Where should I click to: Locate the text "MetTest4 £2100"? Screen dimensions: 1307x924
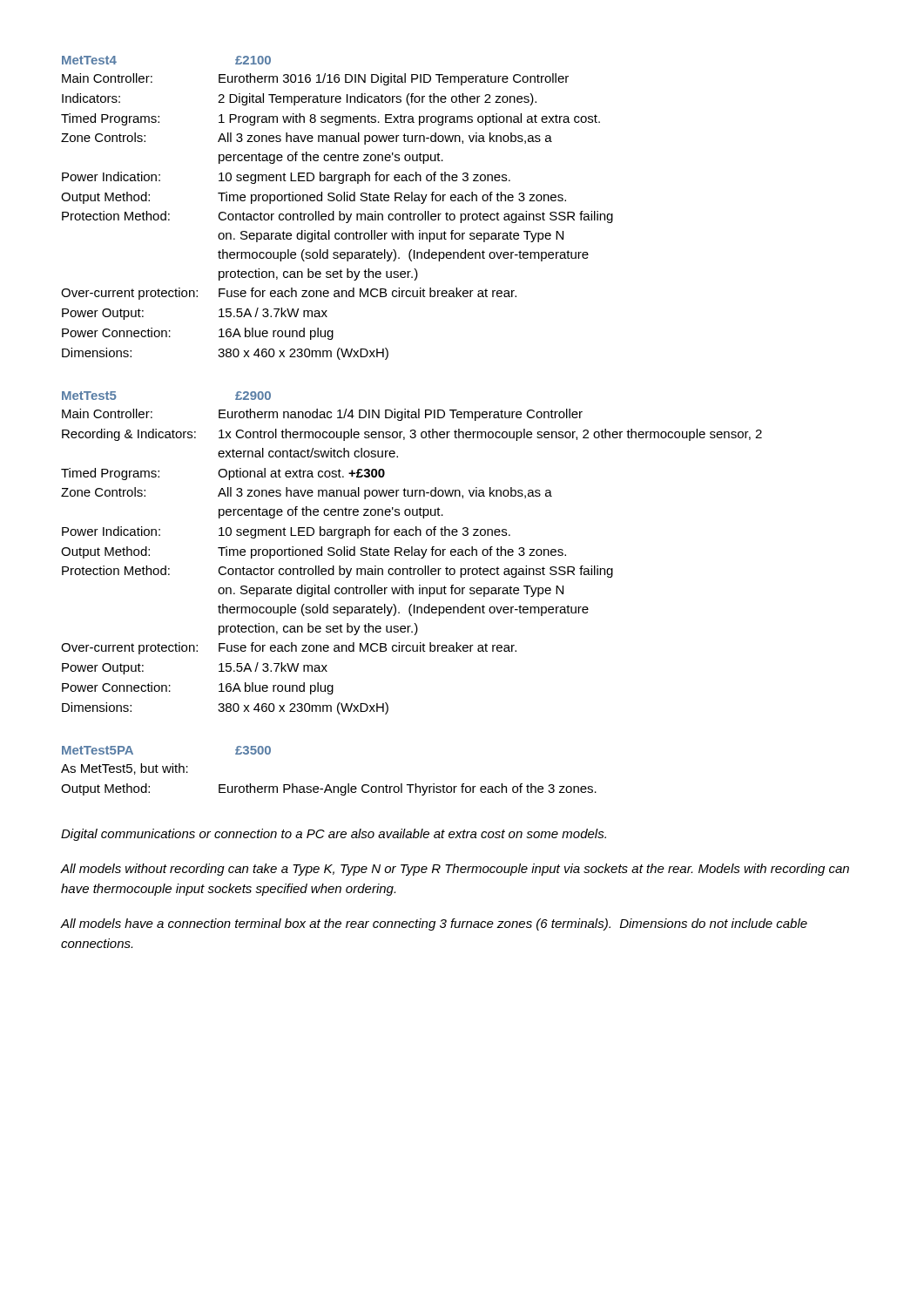coord(88,60)
